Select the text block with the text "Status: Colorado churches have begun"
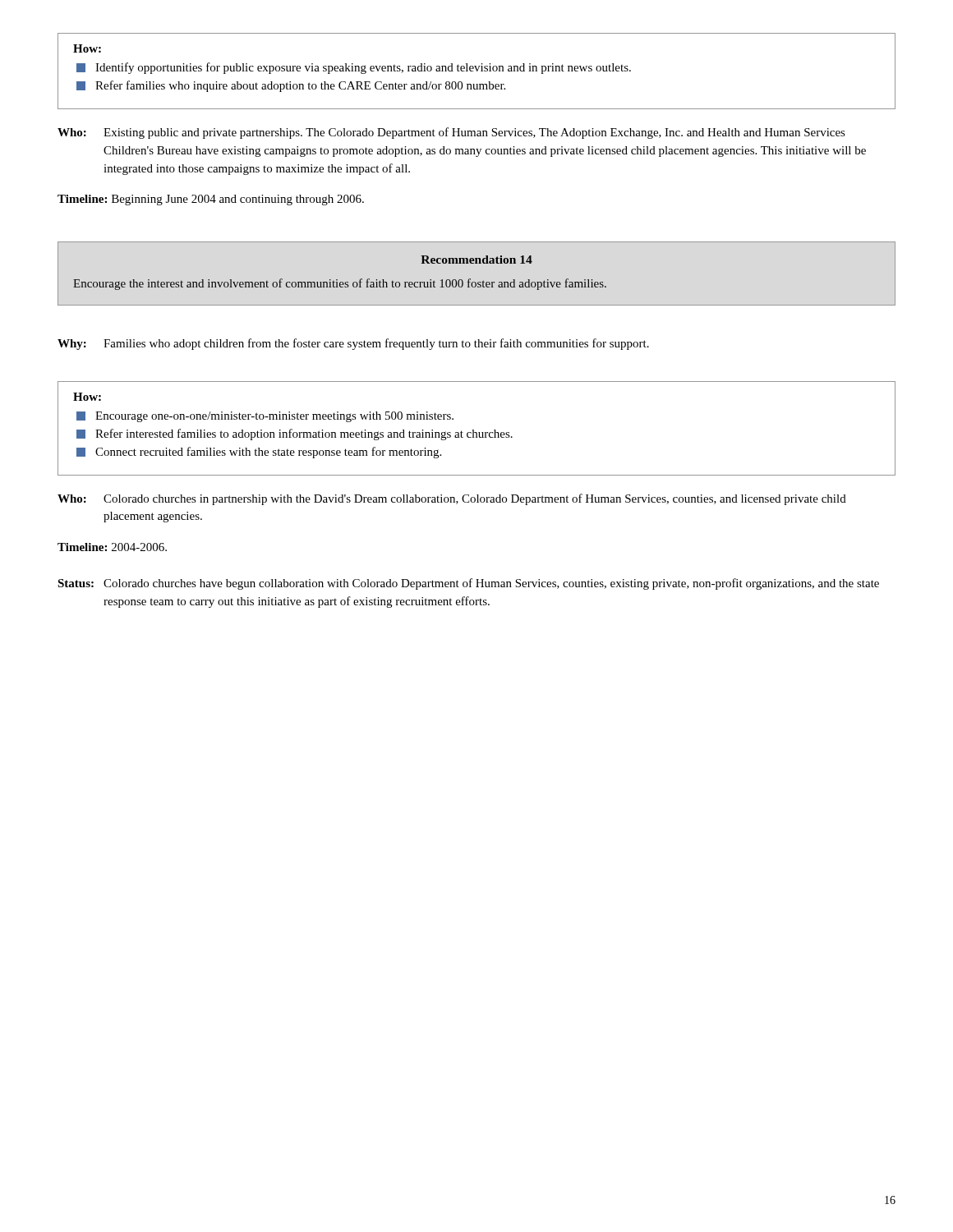 point(476,593)
